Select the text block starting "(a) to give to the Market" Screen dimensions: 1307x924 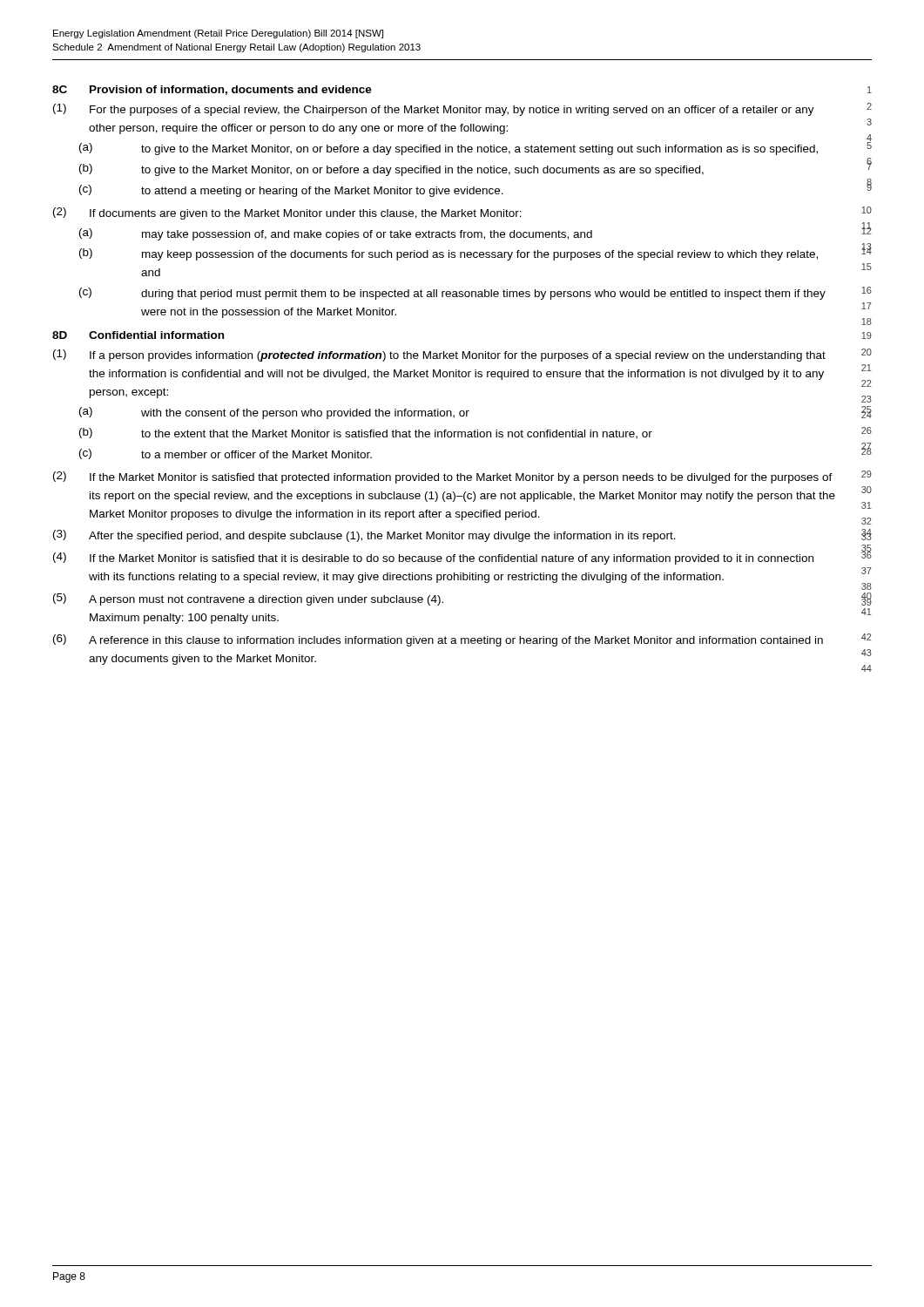coord(462,149)
